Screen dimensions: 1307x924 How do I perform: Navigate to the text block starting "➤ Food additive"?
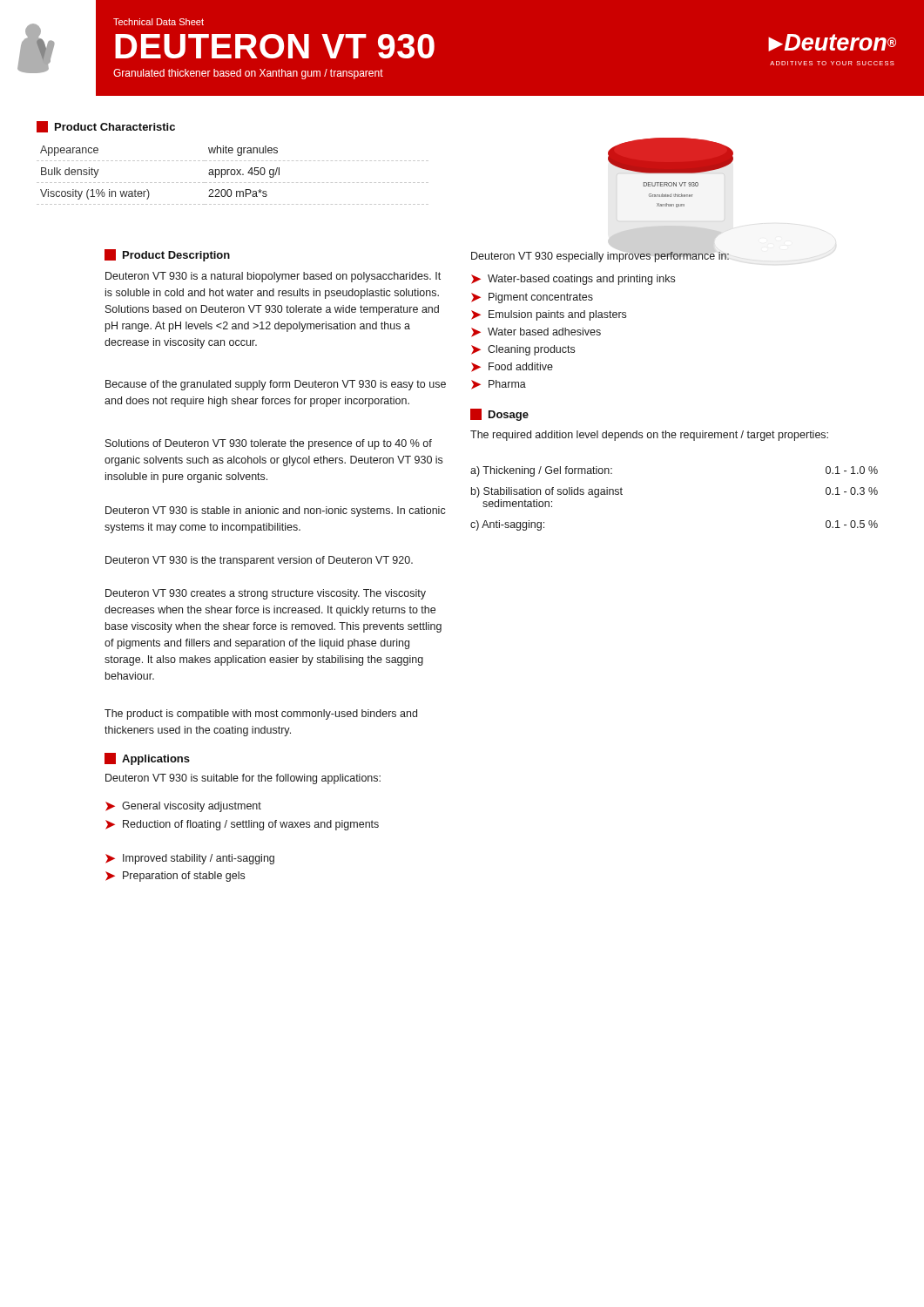tap(512, 367)
